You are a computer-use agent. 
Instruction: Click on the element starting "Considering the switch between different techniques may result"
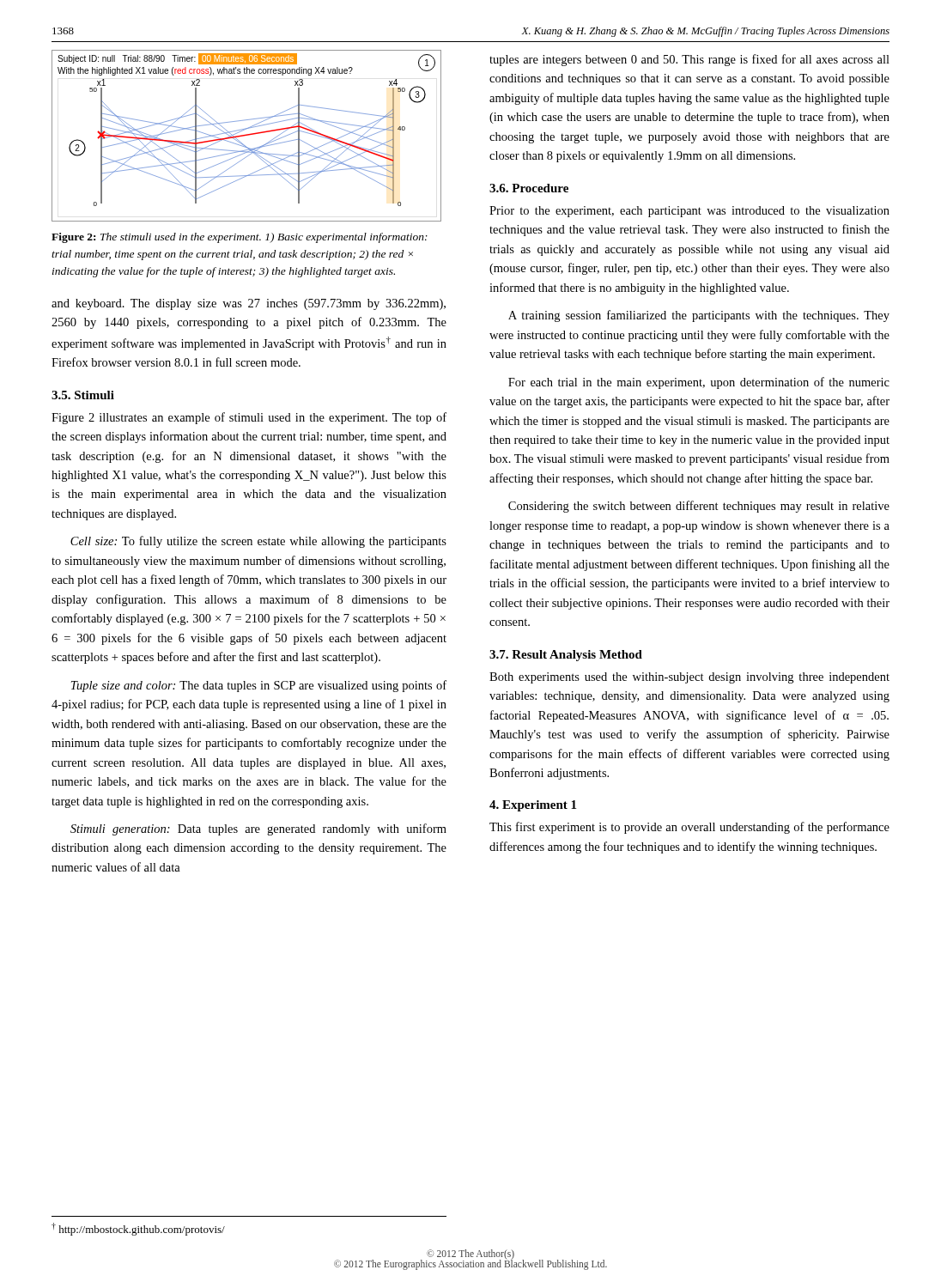(689, 564)
